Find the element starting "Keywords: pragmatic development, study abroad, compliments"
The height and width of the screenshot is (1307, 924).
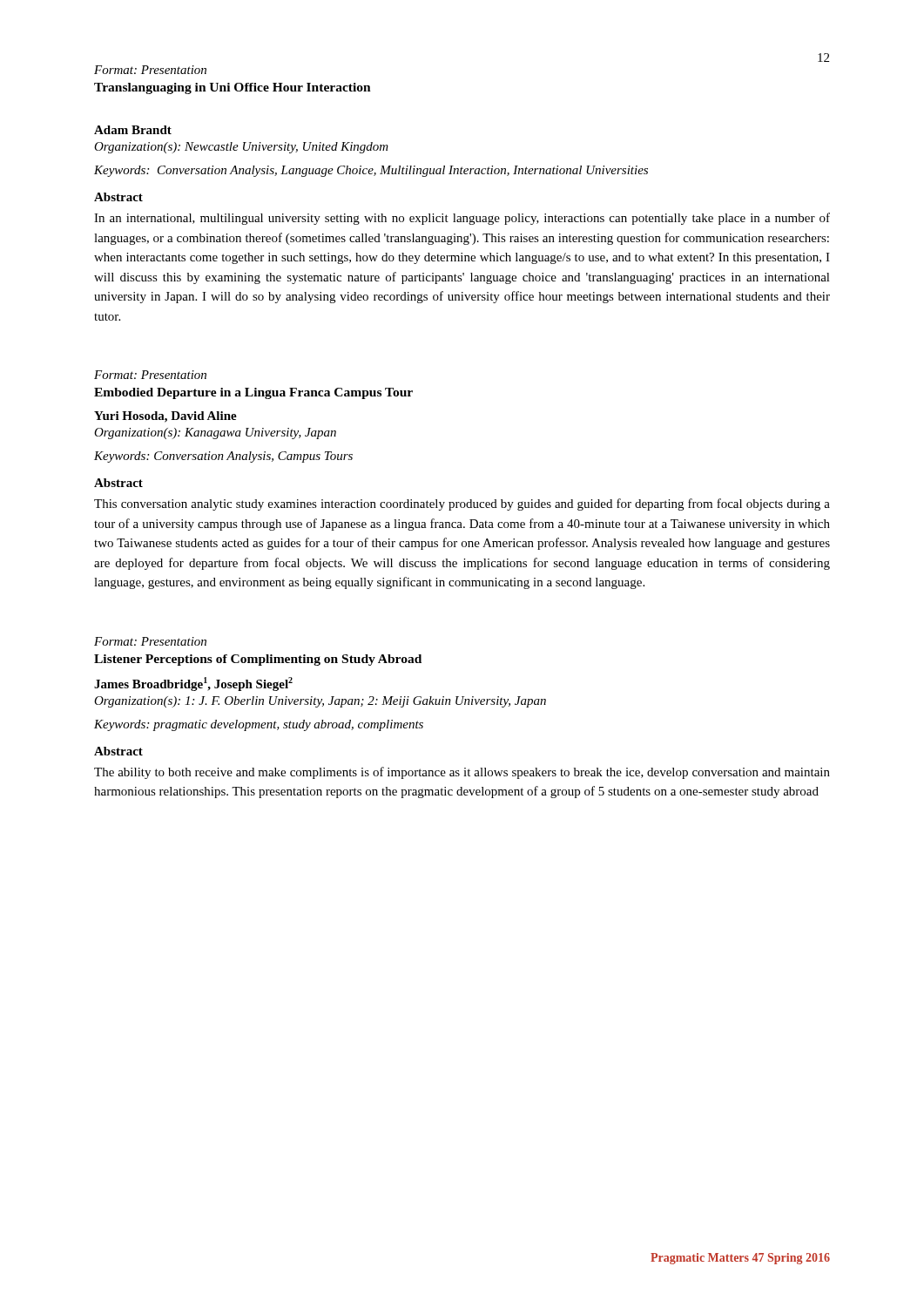click(x=259, y=724)
